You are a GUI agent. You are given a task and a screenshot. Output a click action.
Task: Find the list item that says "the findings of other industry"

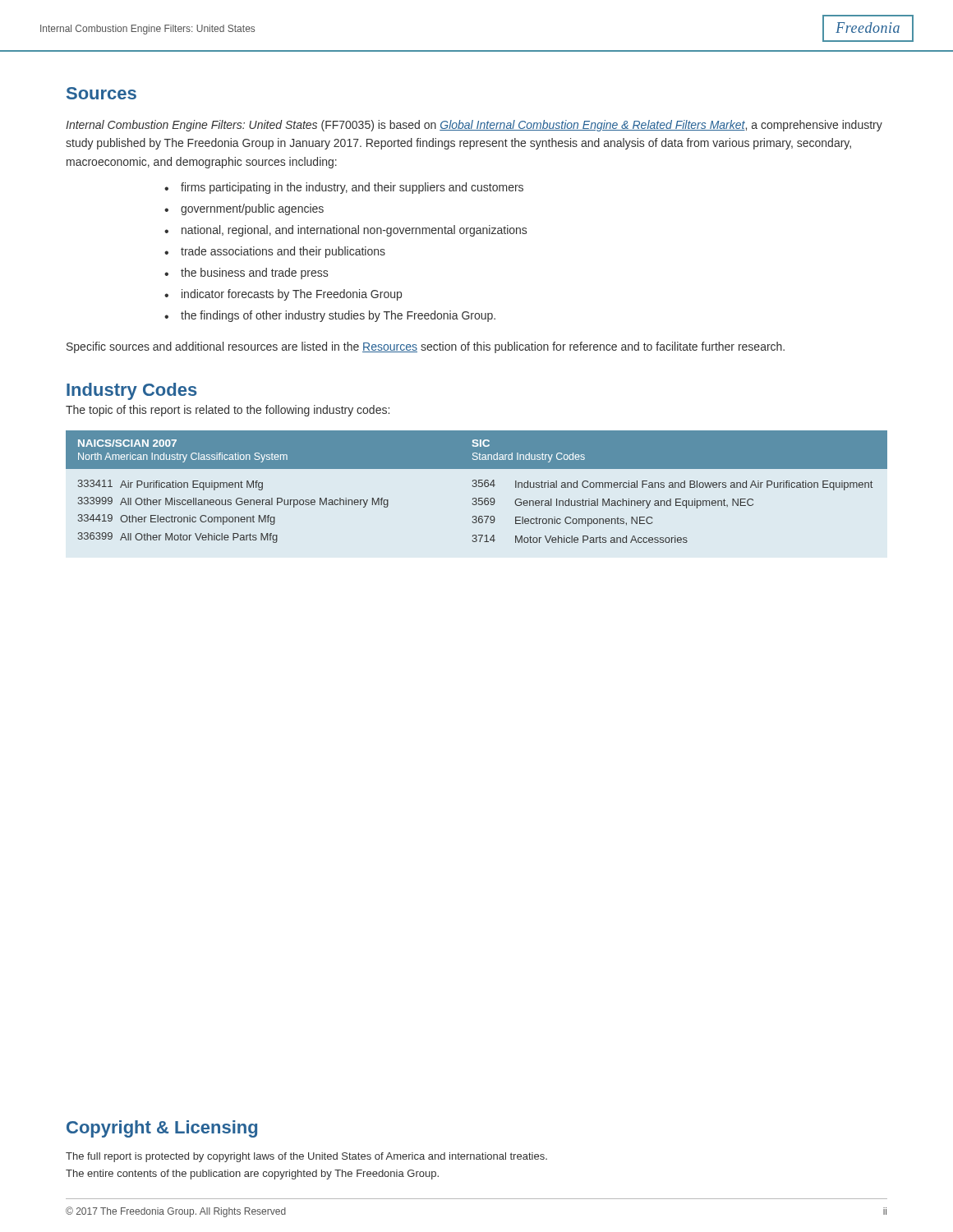pyautogui.click(x=339, y=316)
